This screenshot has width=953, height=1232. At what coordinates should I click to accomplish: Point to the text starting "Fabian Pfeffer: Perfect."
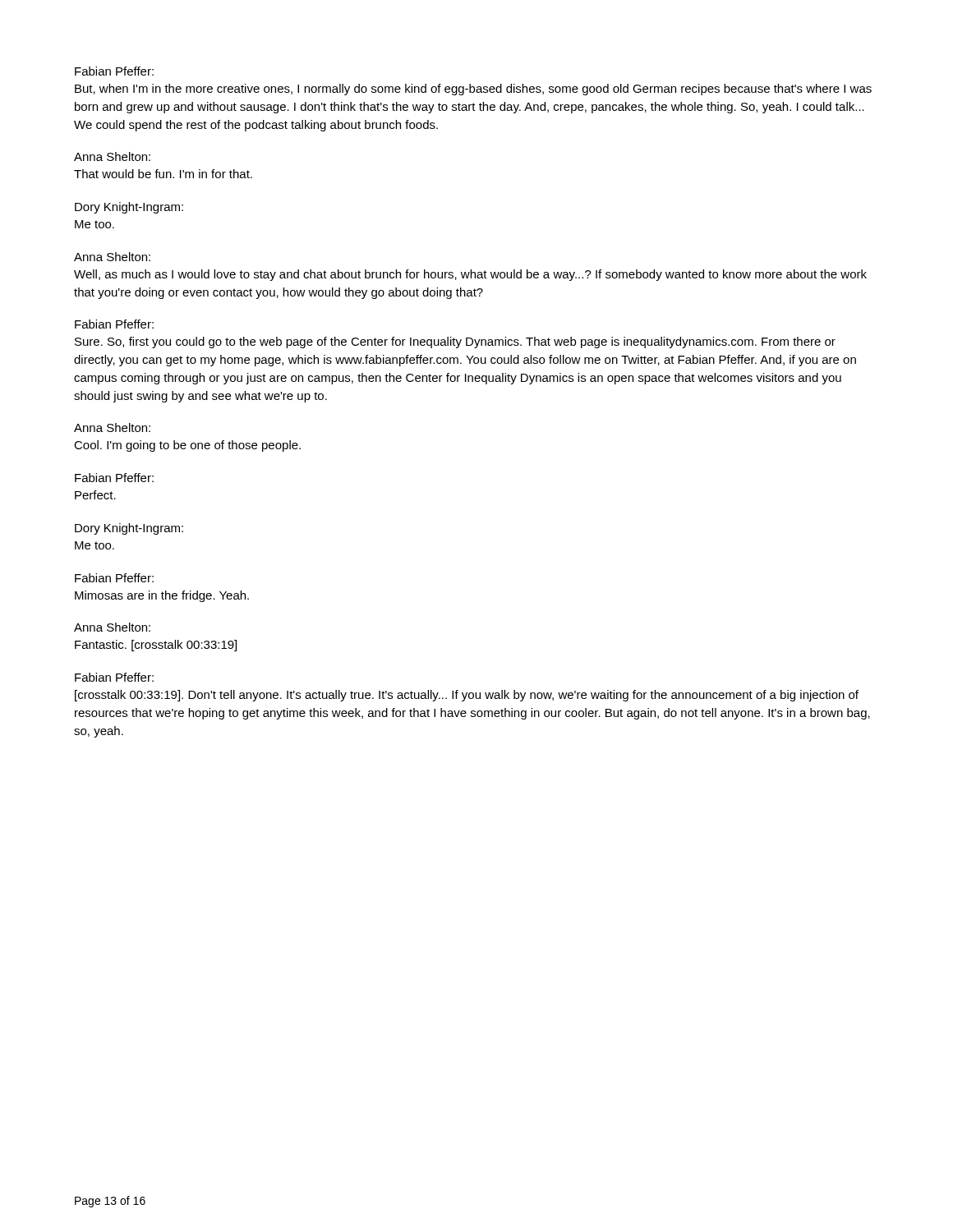(x=114, y=478)
